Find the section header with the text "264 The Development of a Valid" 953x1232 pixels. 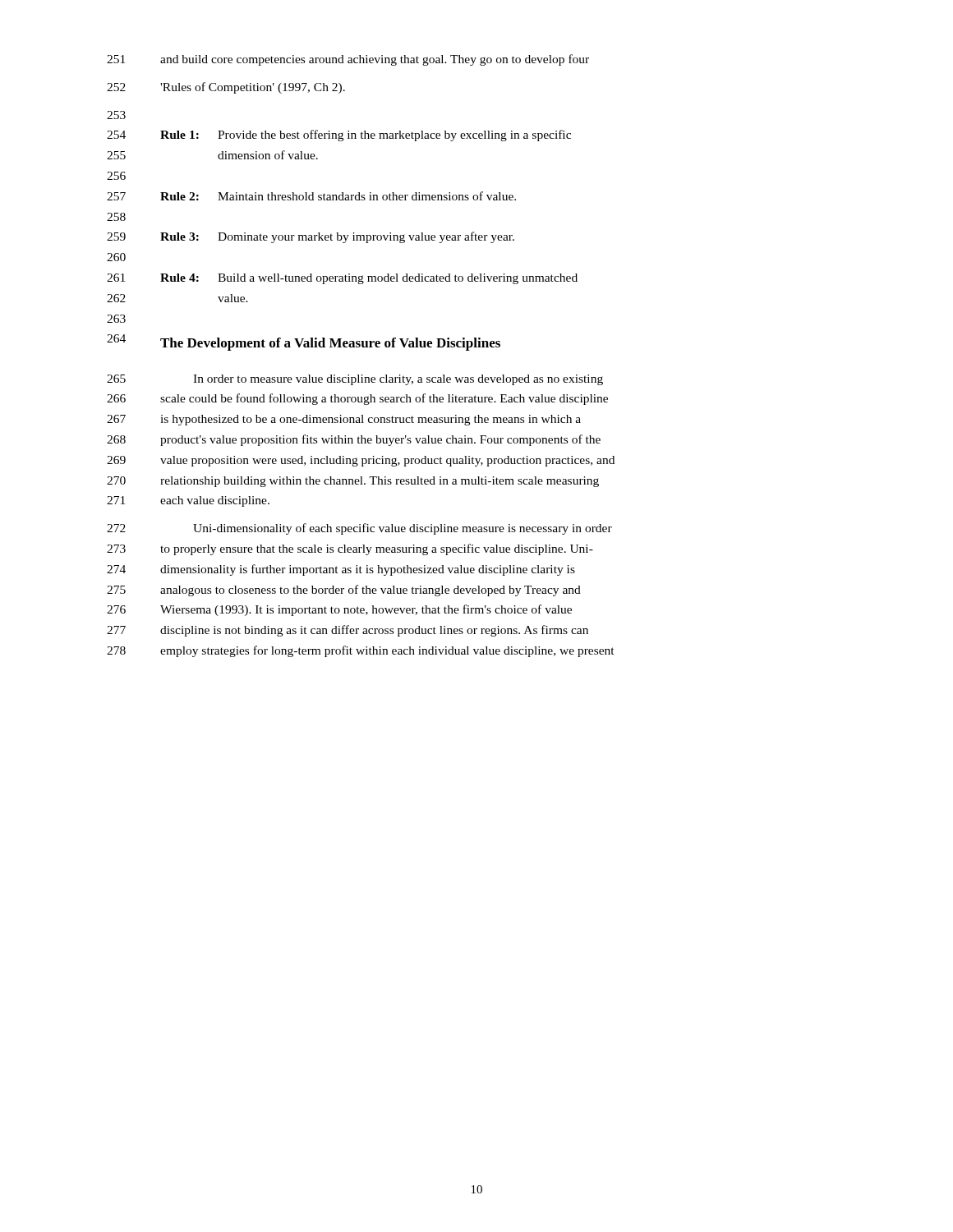tap(489, 345)
